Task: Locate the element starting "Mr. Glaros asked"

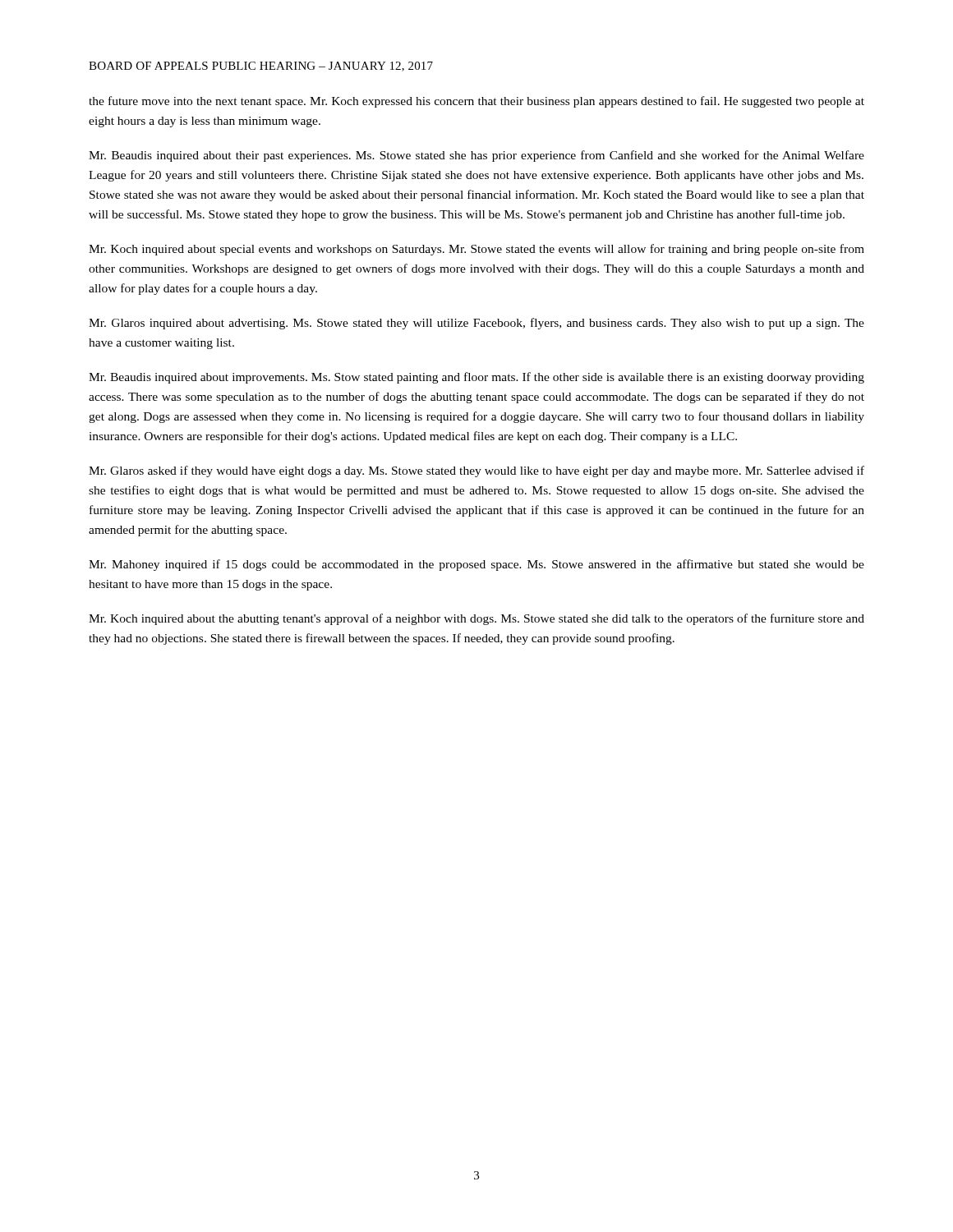Action: [476, 500]
